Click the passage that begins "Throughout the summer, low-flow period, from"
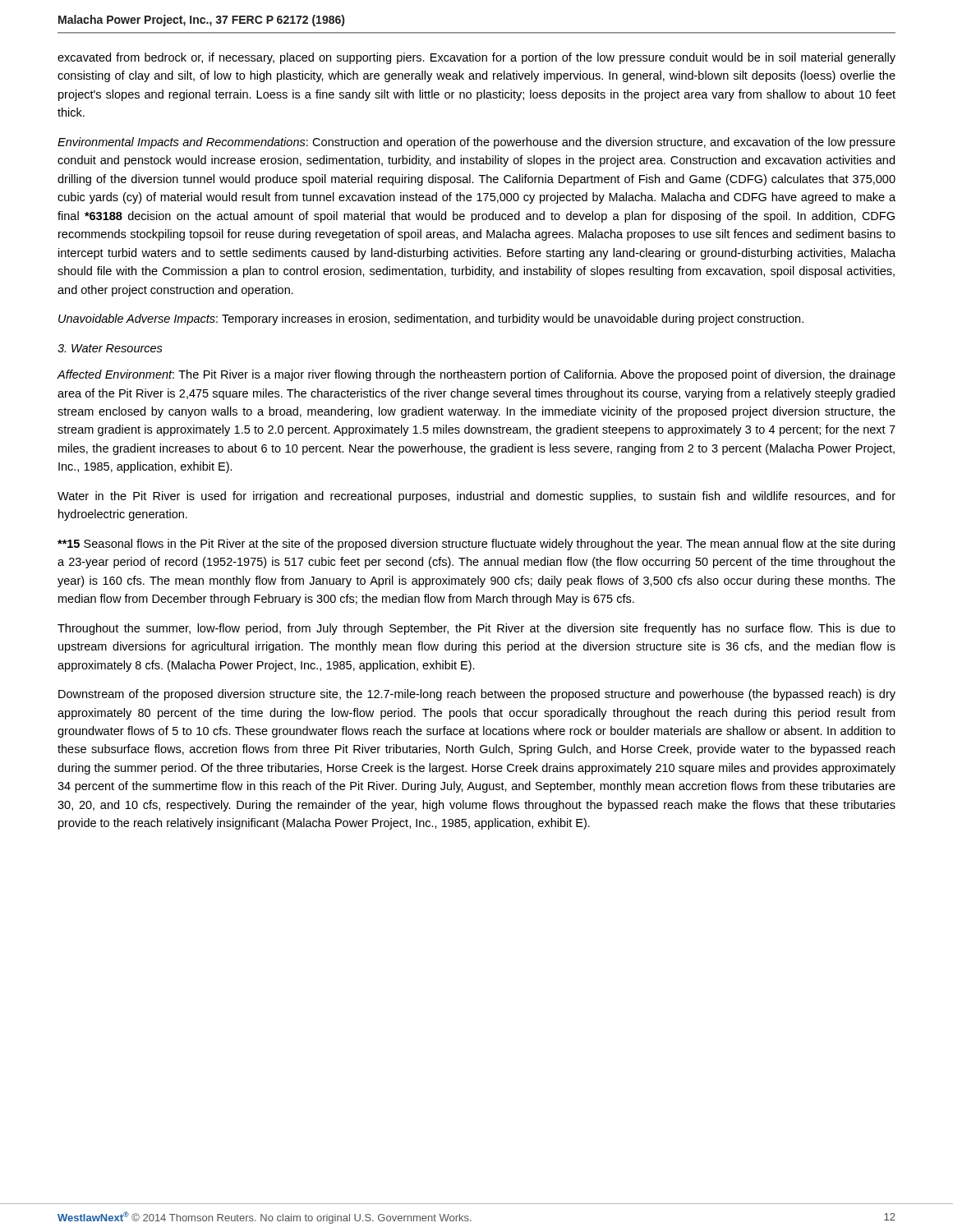 click(x=476, y=646)
